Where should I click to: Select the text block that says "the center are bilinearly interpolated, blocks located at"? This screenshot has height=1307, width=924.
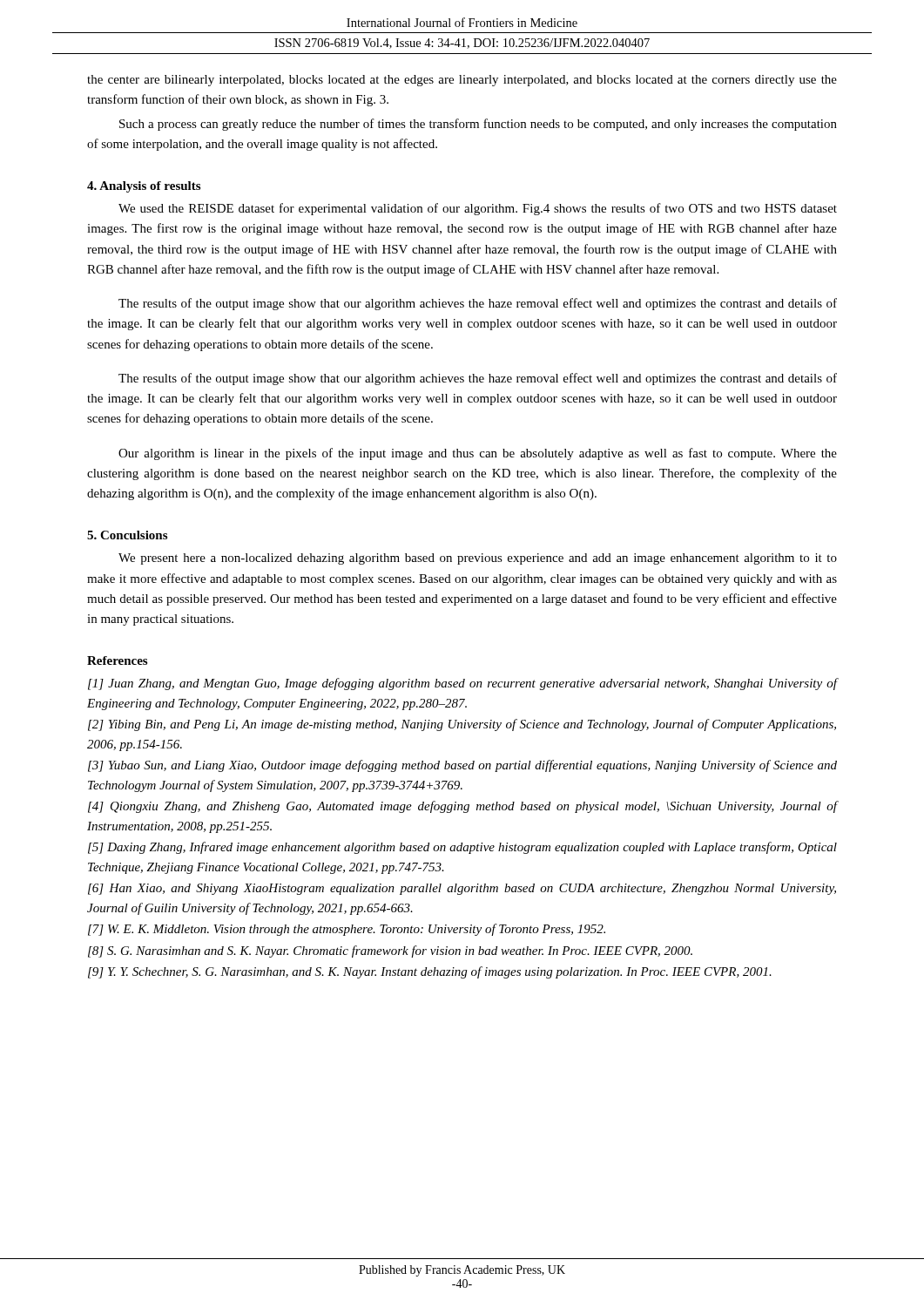462,89
